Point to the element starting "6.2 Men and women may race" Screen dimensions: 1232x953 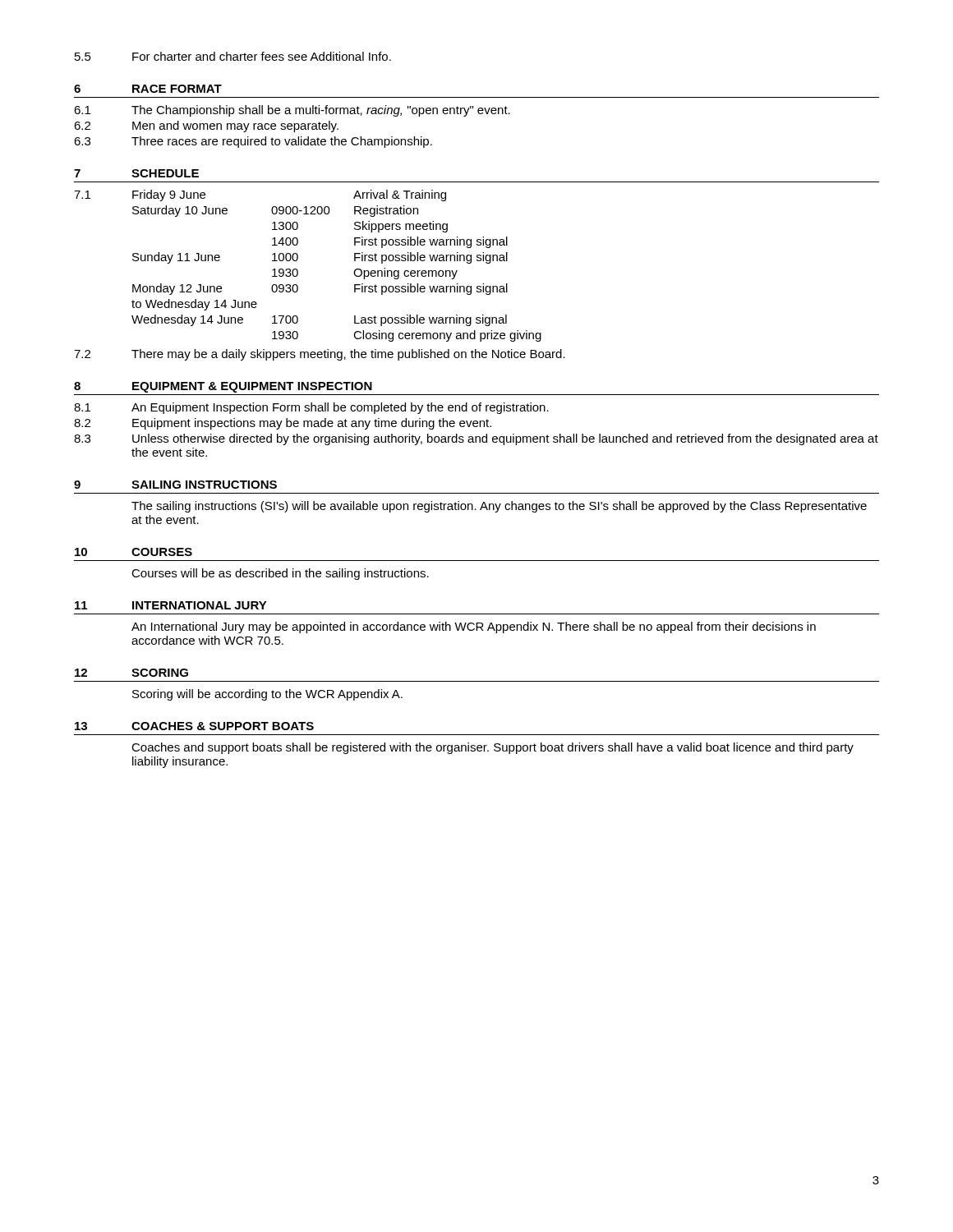click(x=206, y=126)
